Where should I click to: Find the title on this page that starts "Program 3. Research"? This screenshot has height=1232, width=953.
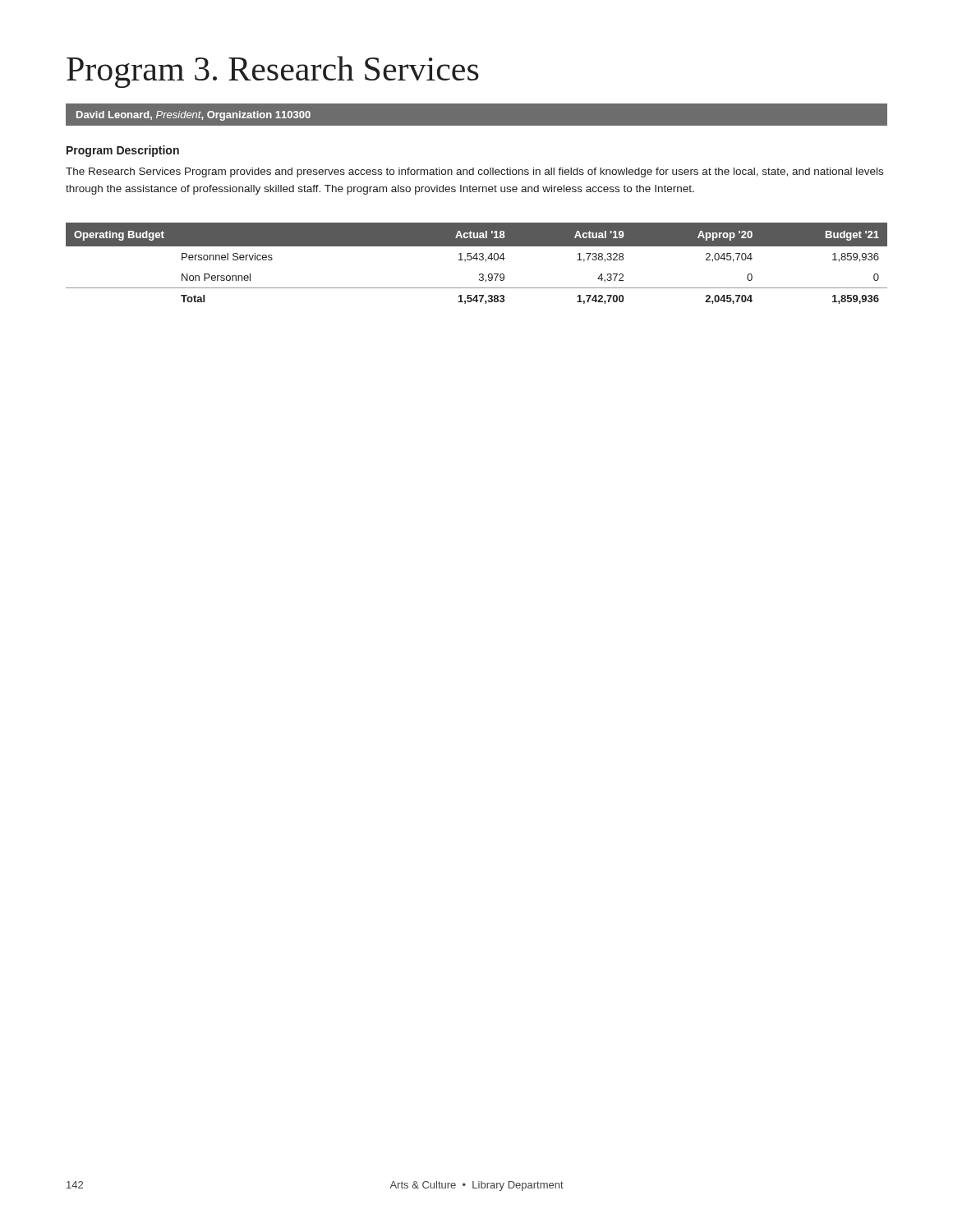click(476, 69)
